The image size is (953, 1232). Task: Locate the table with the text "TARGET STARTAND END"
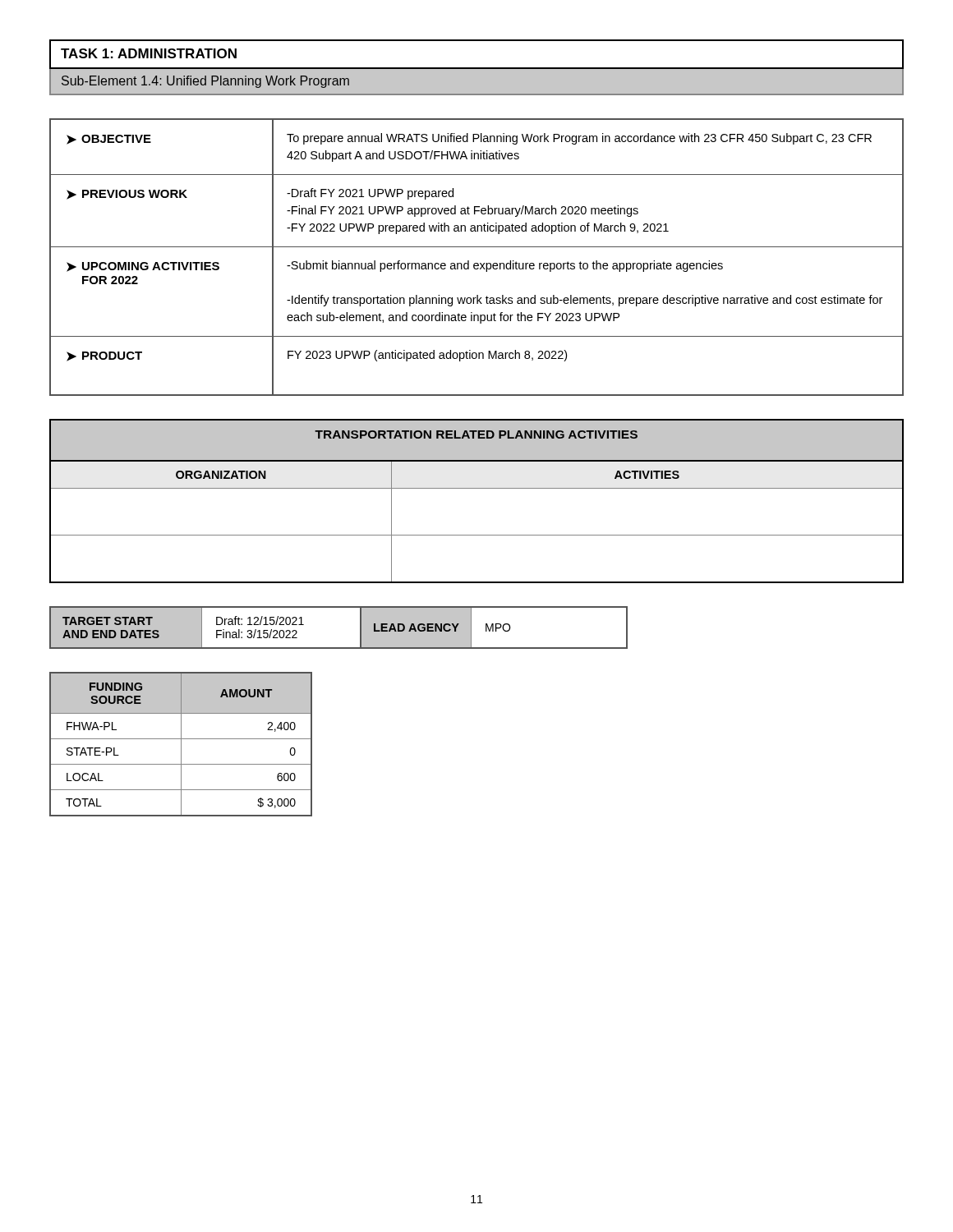pyautogui.click(x=338, y=628)
